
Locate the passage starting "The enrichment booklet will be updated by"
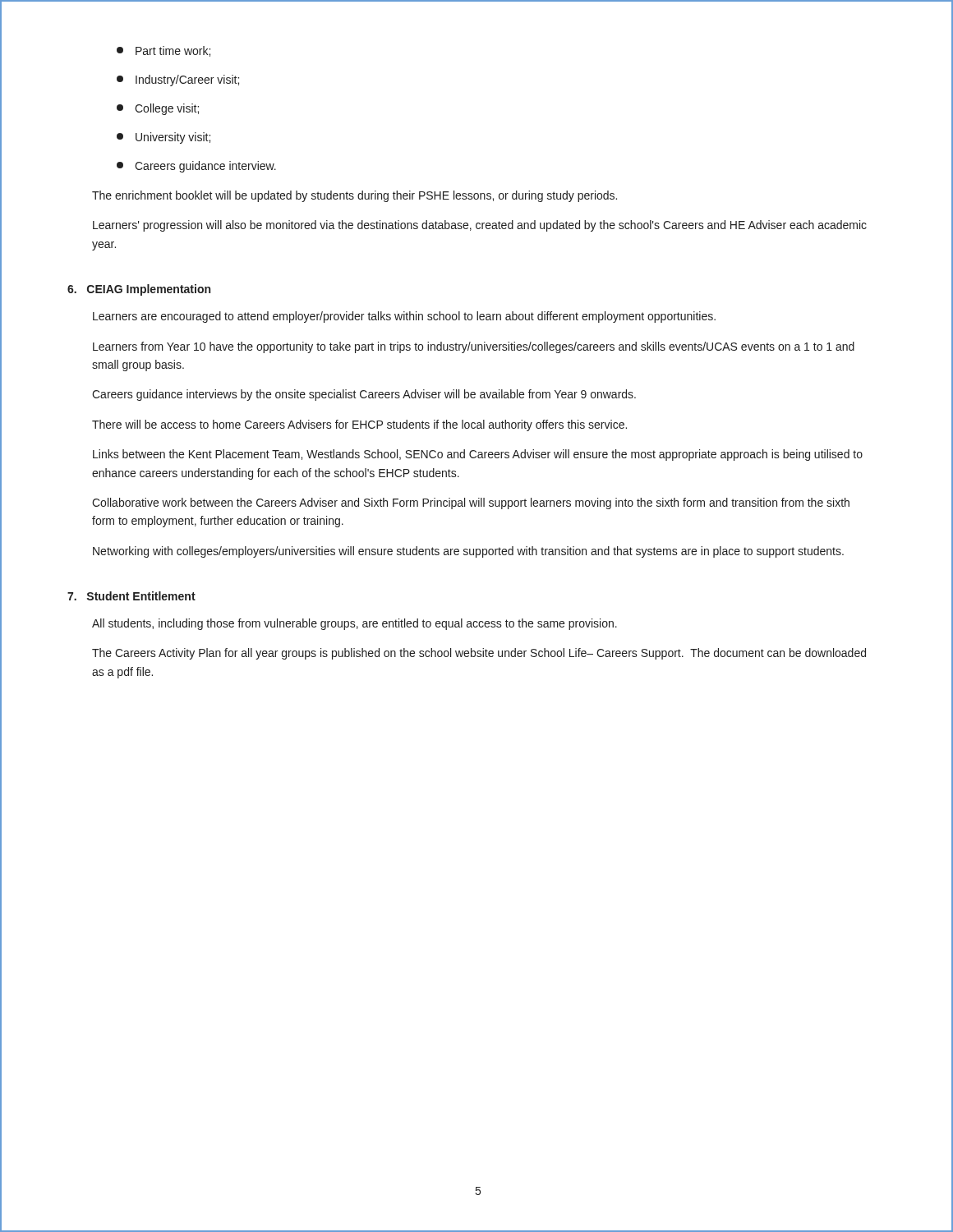355,195
